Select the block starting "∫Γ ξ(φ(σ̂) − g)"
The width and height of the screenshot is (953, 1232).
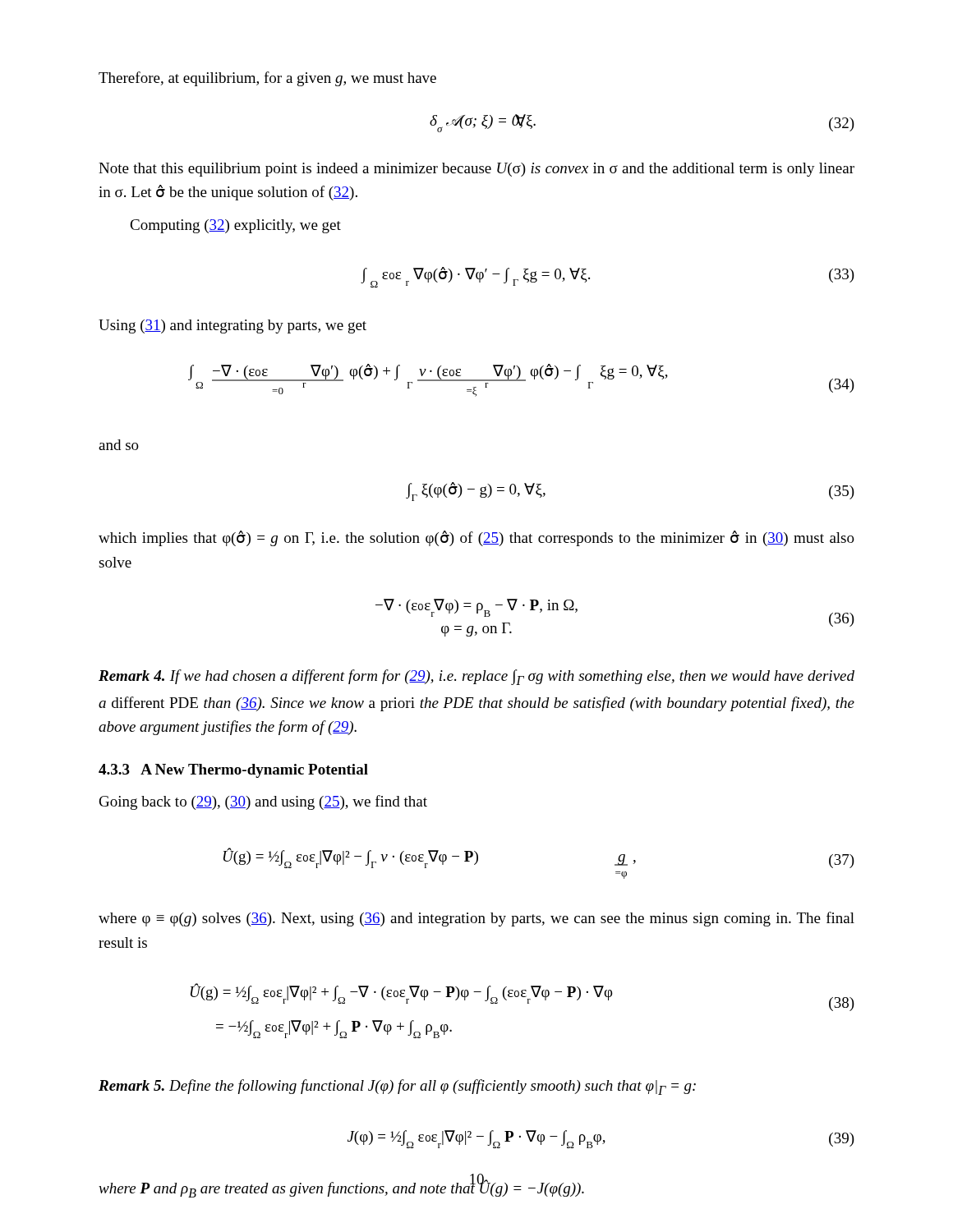tap(476, 491)
